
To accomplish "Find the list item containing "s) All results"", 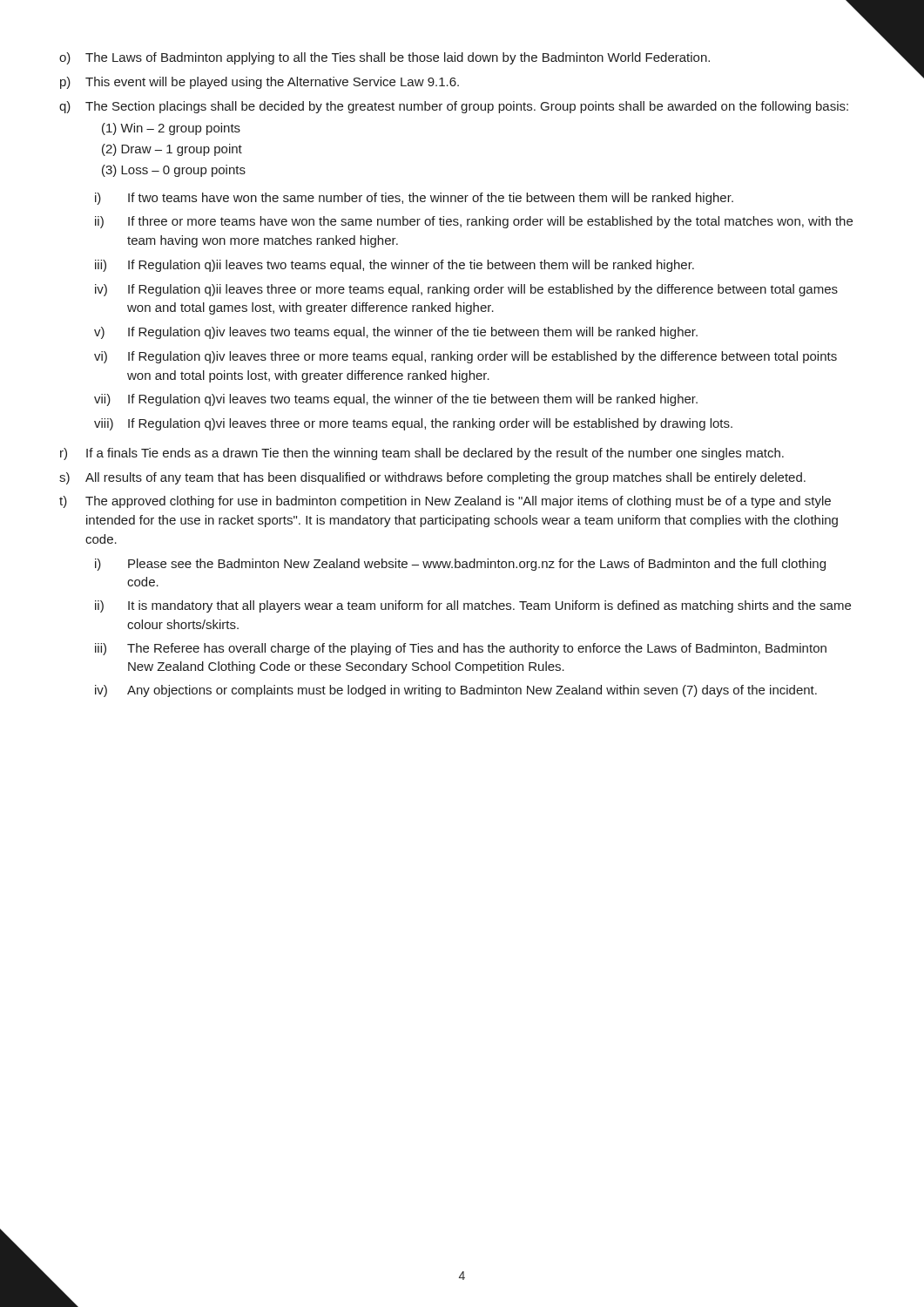I will [x=457, y=477].
